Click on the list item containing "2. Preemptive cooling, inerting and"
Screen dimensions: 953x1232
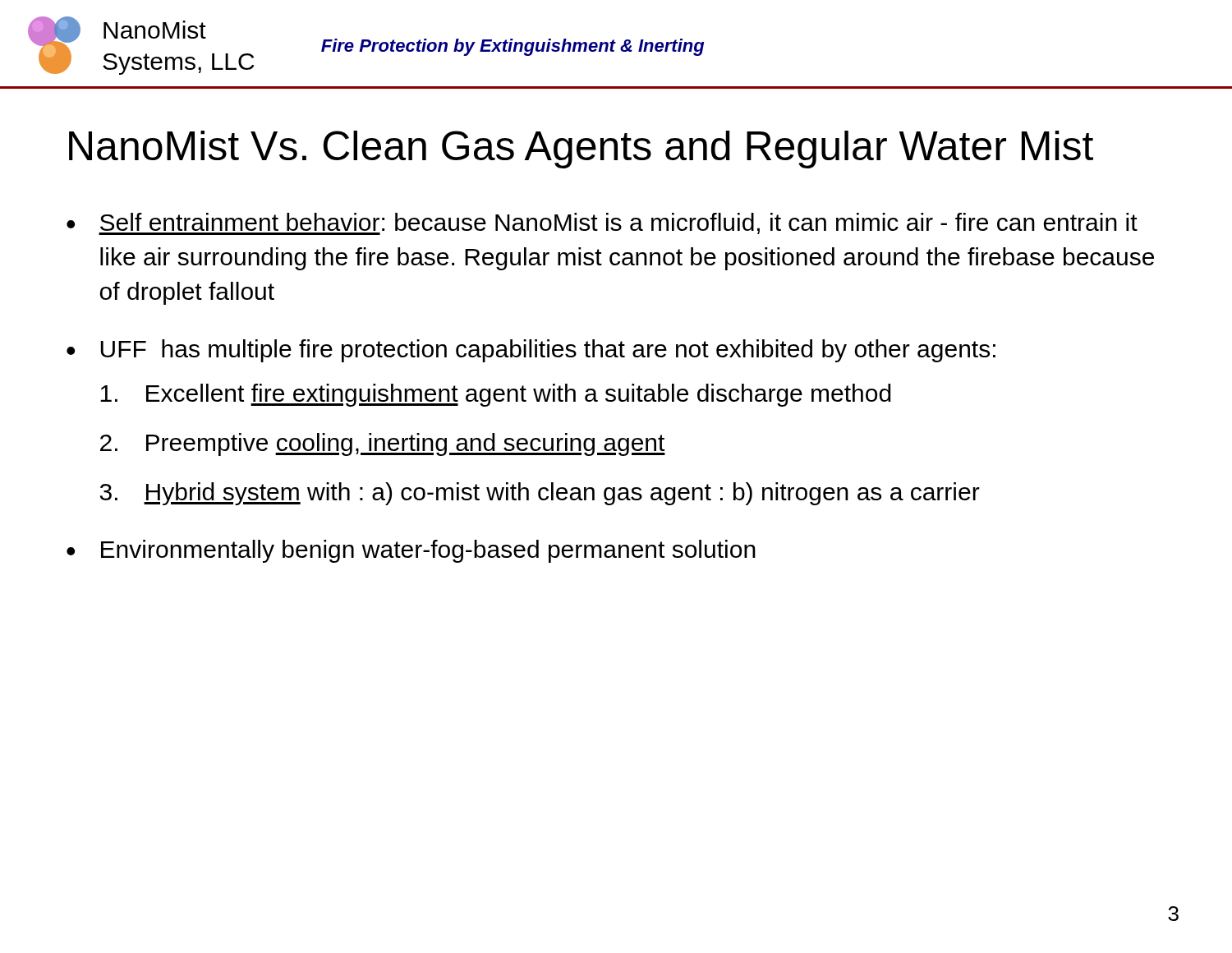(633, 443)
